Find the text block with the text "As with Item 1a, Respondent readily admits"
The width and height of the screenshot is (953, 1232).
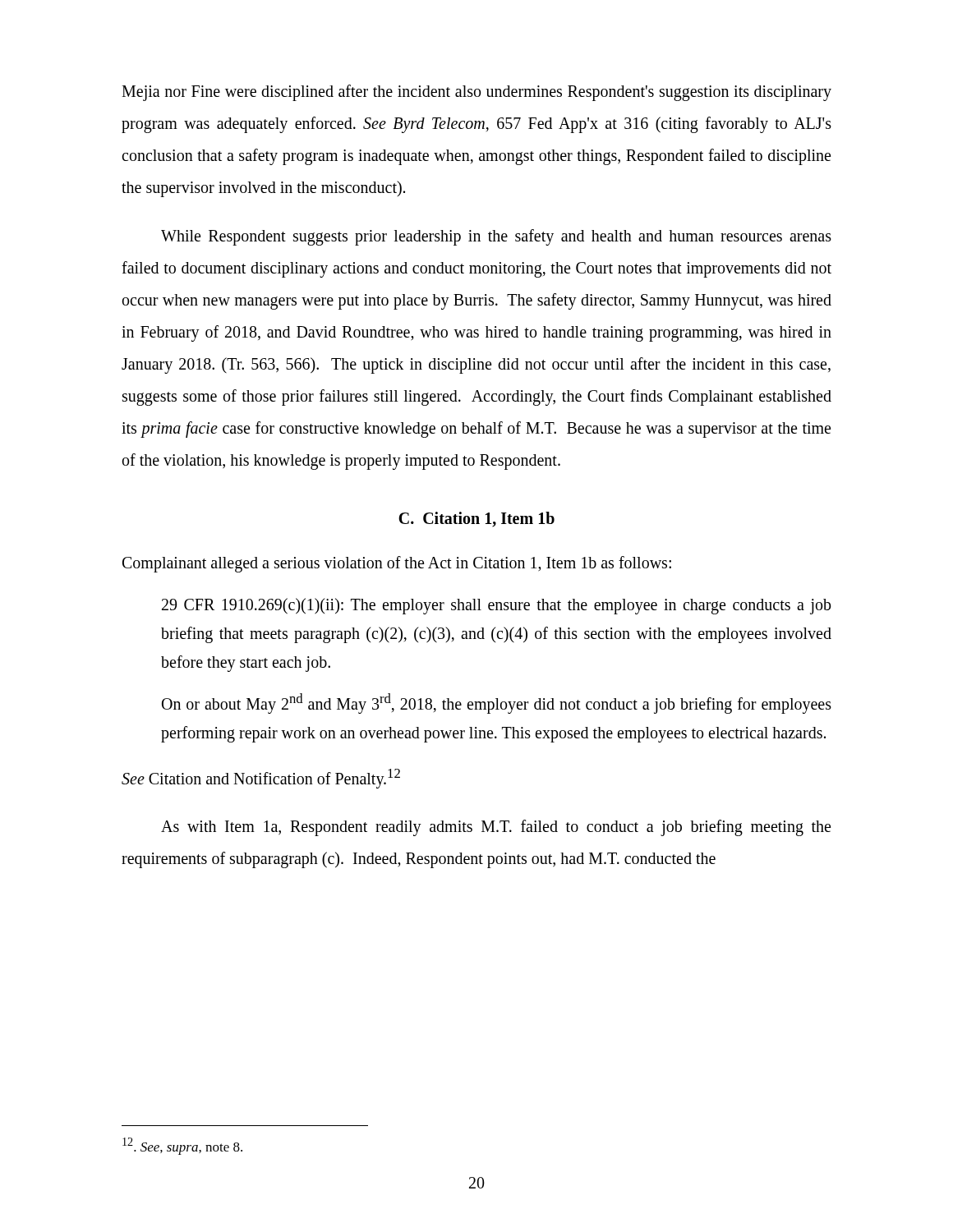[476, 843]
